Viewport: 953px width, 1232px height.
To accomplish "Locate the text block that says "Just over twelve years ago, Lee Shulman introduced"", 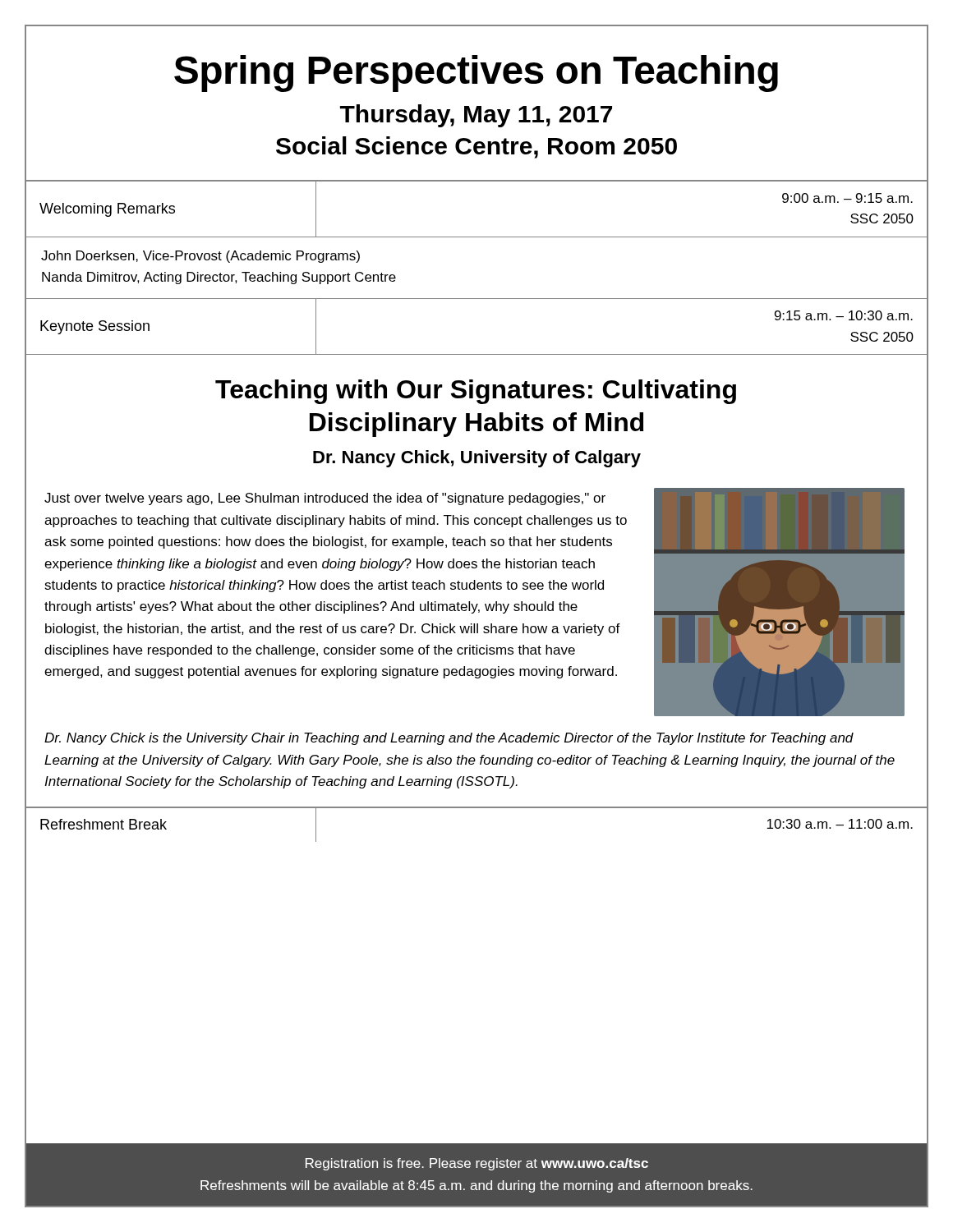I will pyautogui.click(x=336, y=585).
